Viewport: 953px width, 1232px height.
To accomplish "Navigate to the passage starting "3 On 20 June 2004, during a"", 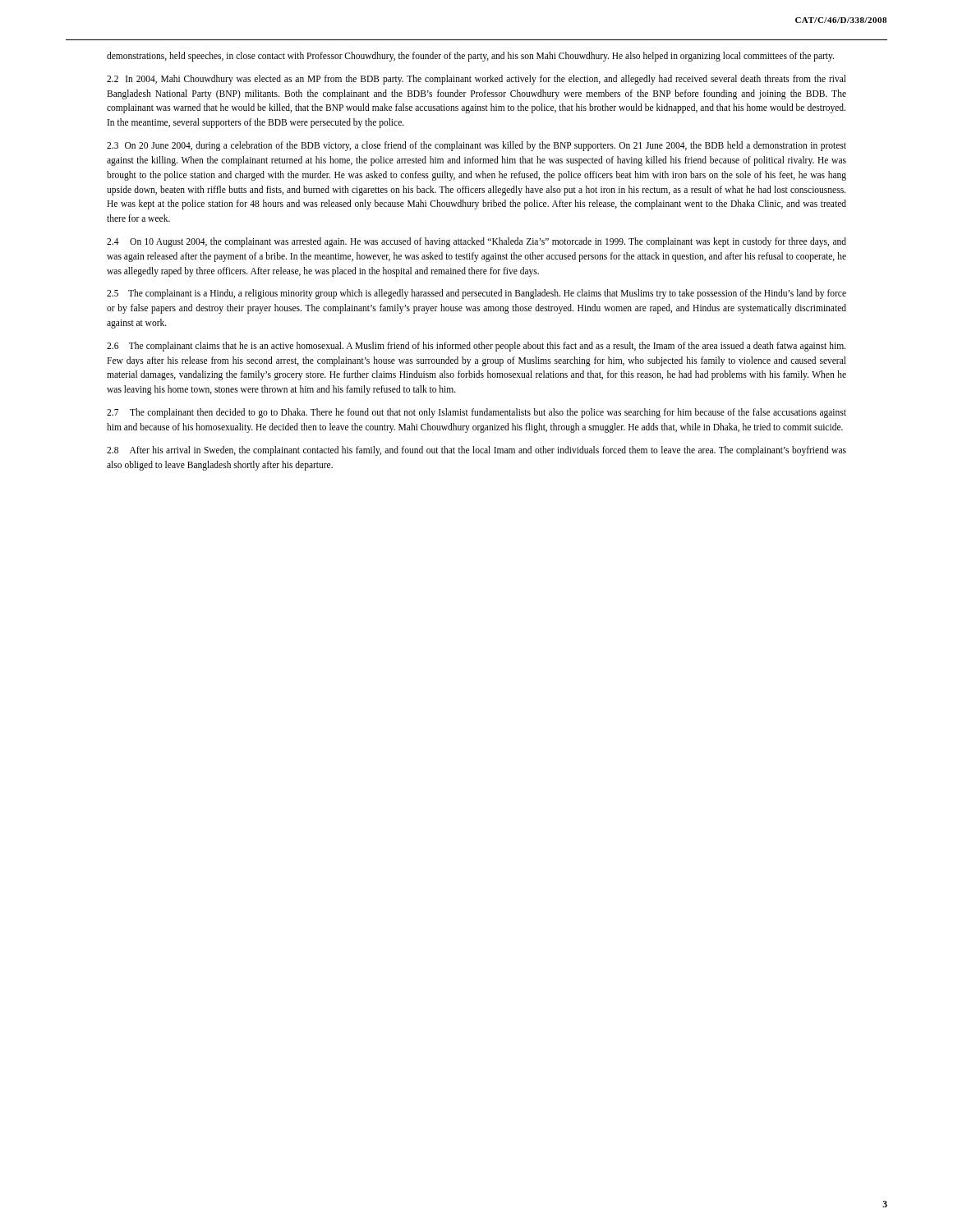I will point(476,182).
